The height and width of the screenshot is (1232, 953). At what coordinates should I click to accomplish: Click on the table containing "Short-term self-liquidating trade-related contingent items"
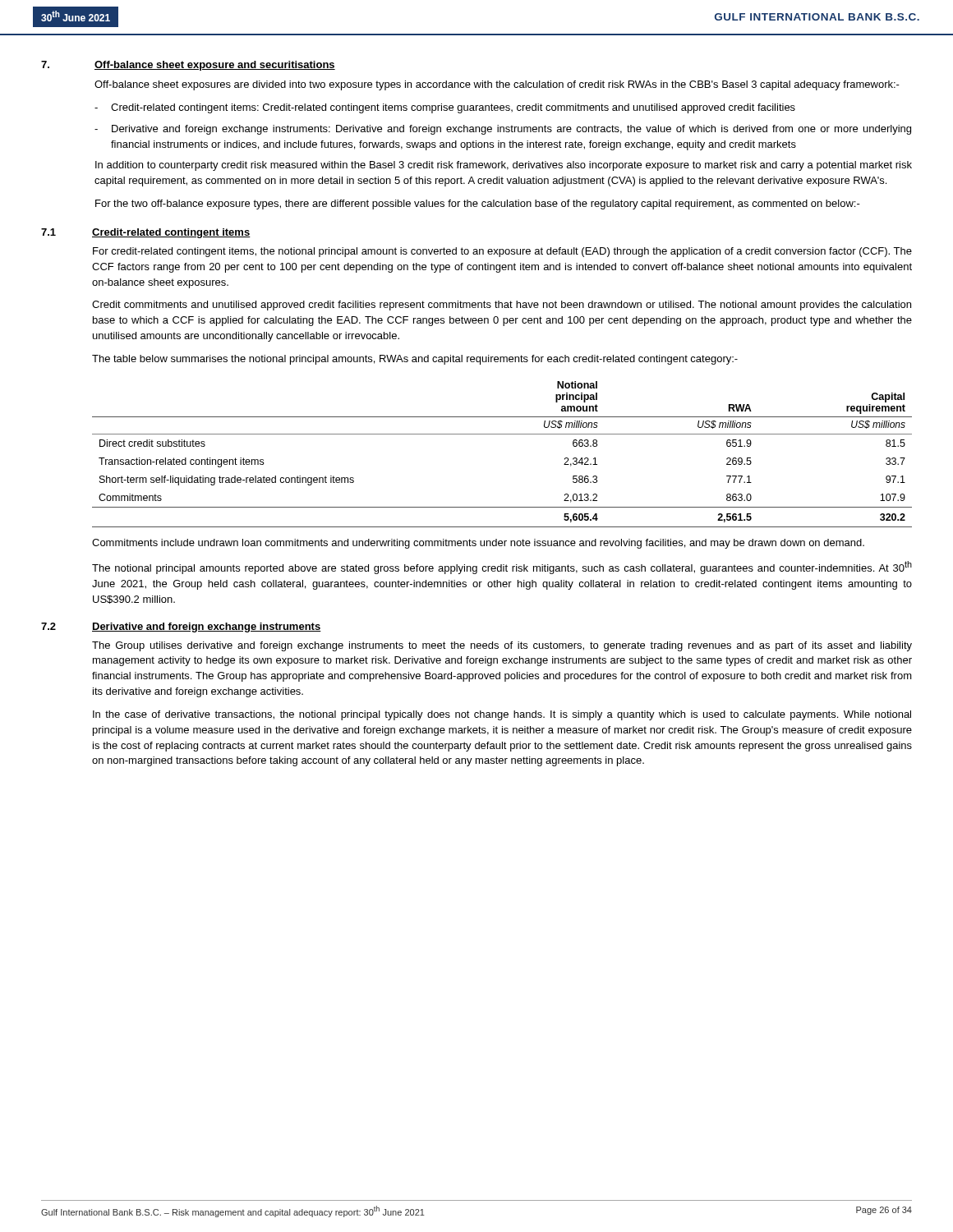click(502, 452)
